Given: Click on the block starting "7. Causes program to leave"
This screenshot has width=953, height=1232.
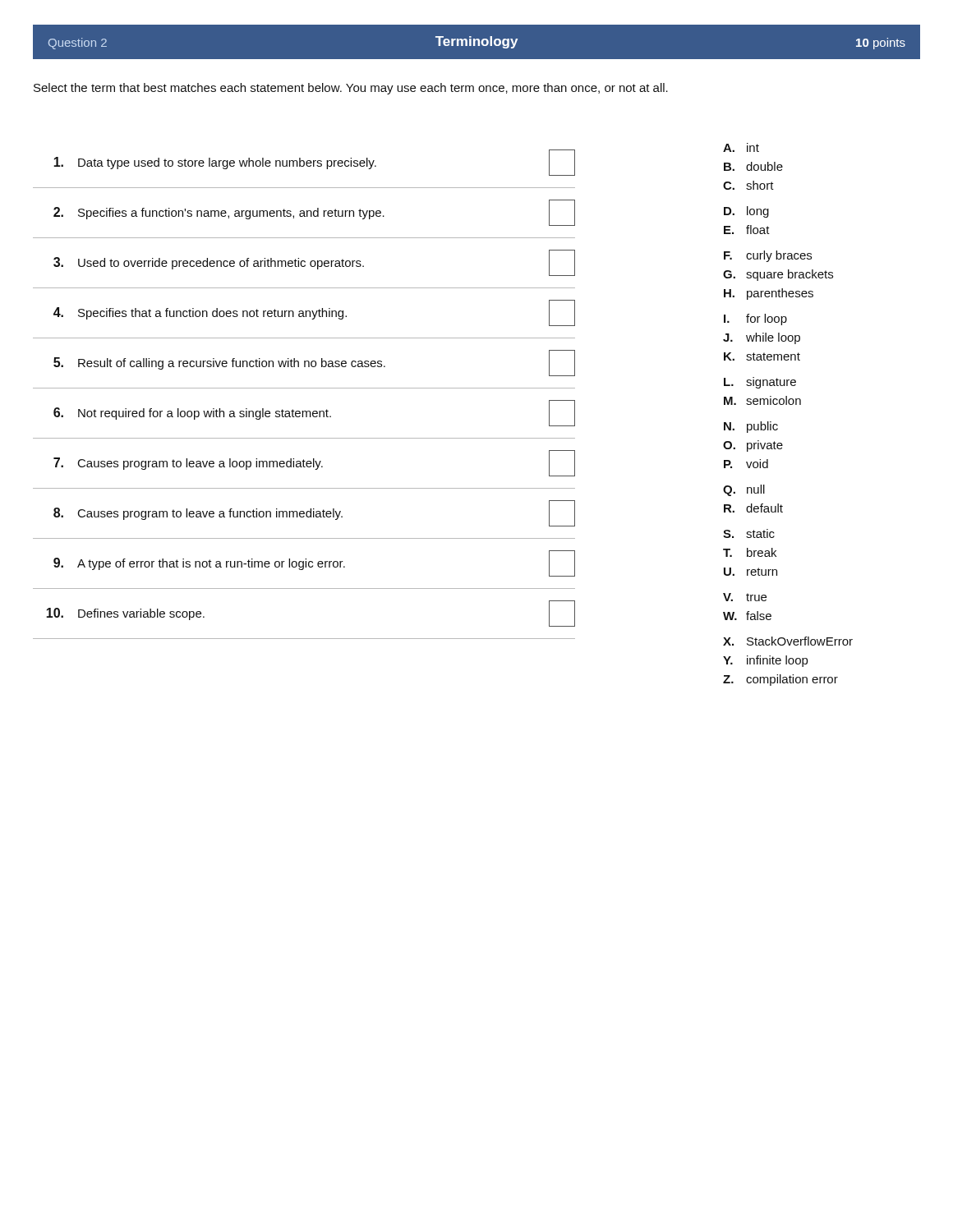Looking at the screenshot, I should pos(304,463).
